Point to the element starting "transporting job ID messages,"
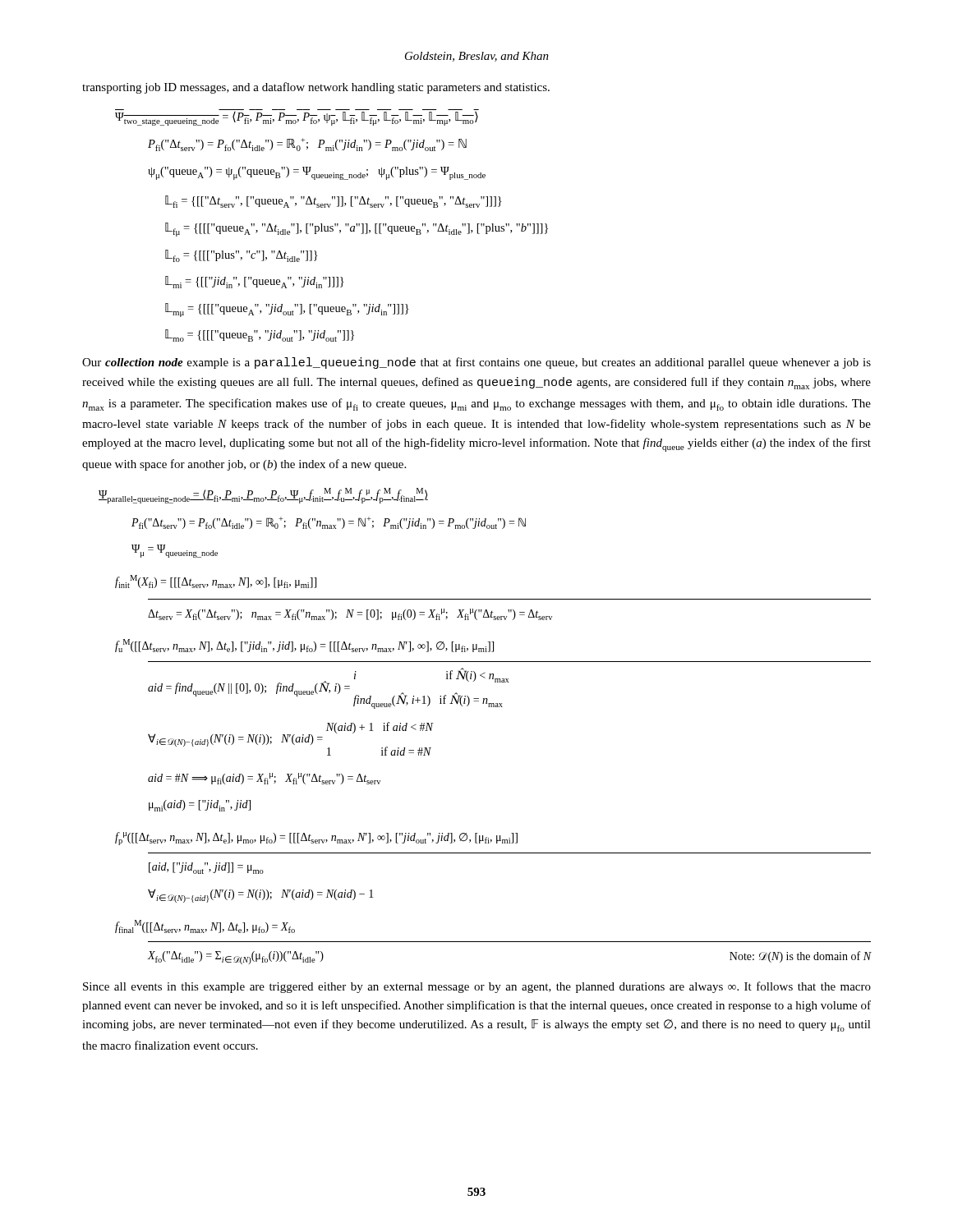 pos(316,87)
